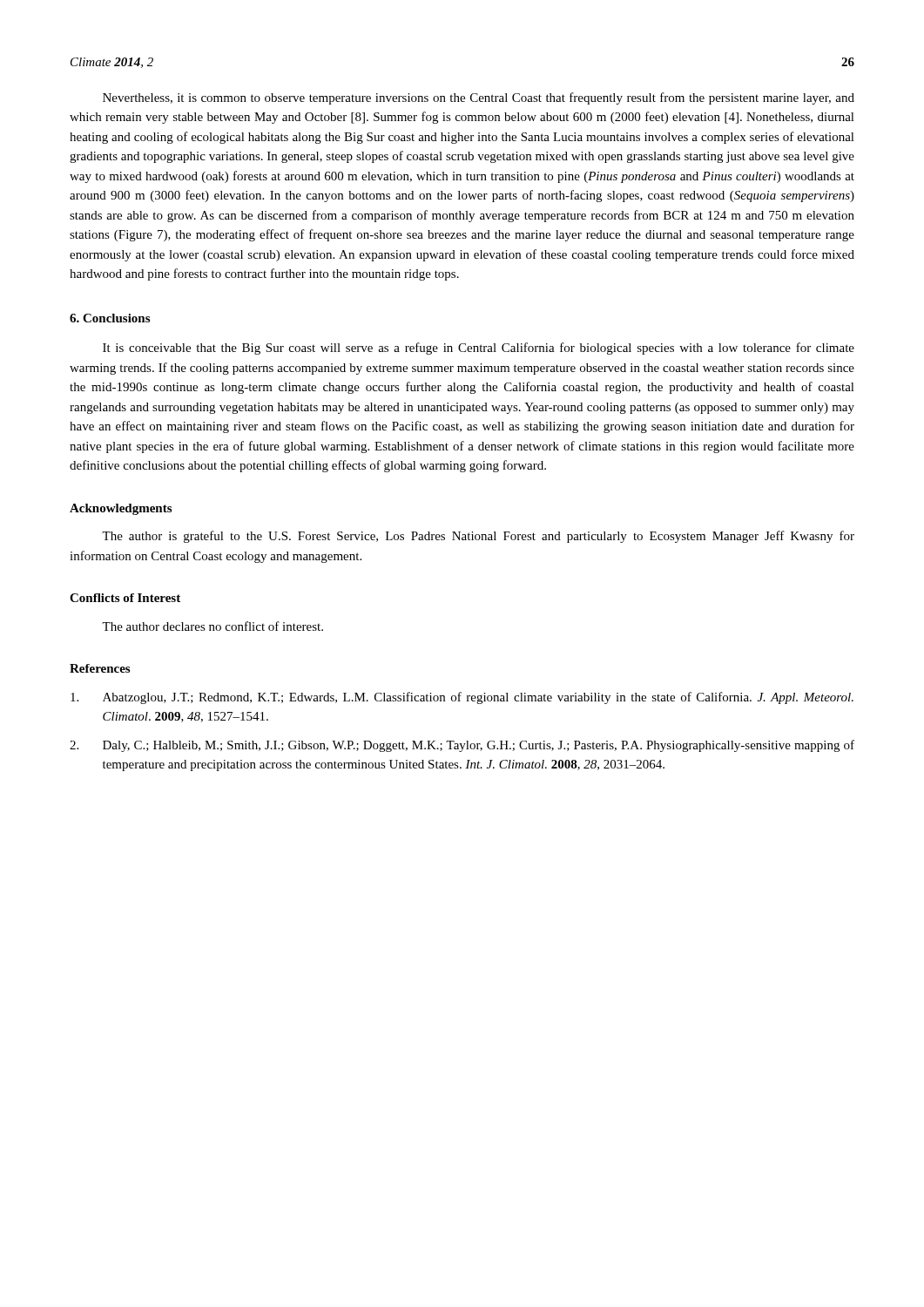Locate the list item that says "Abatzoglou, J.T.; Redmond,"
This screenshot has height=1307, width=924.
coord(462,707)
